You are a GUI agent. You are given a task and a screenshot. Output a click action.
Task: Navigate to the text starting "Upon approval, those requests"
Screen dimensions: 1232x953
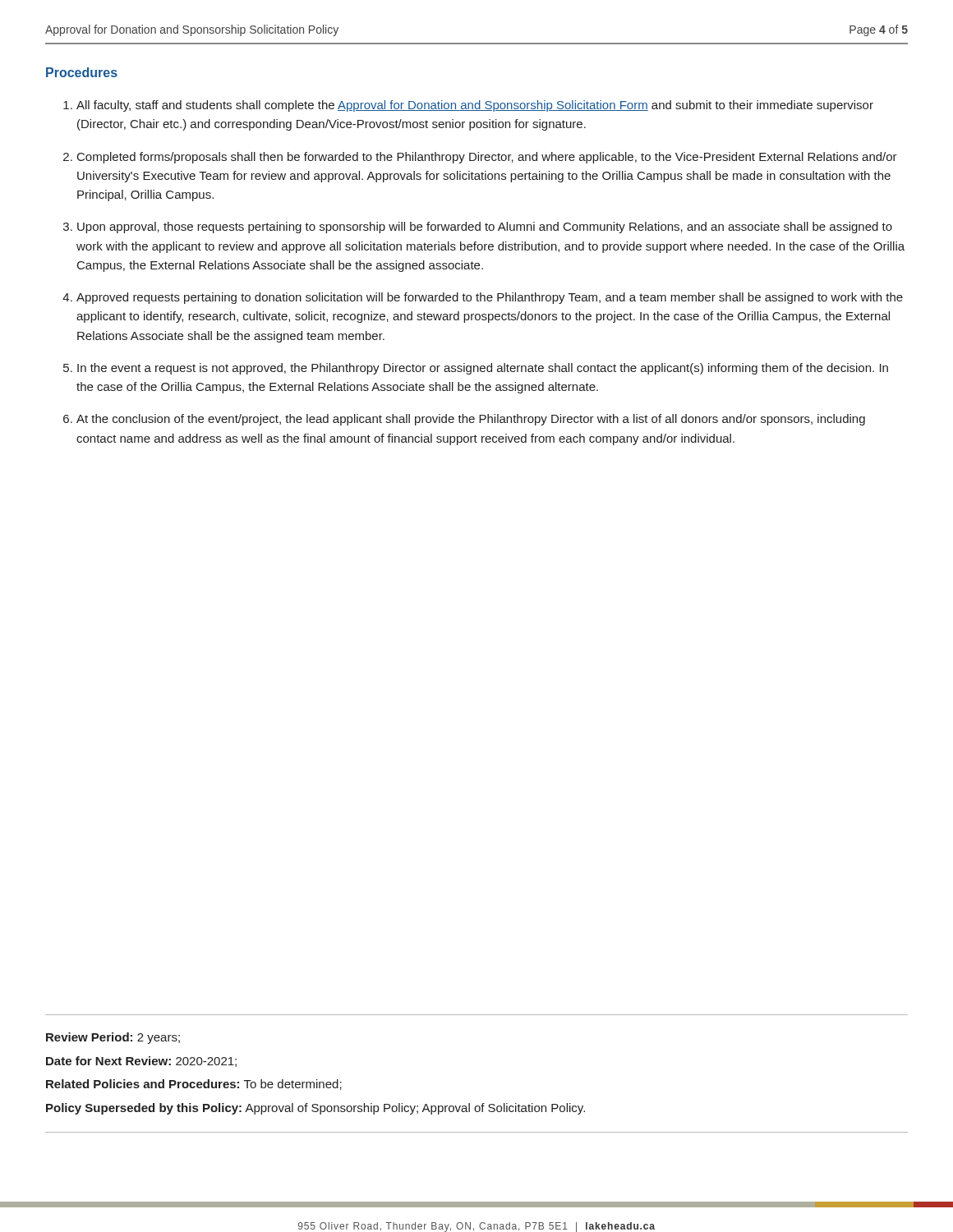tap(491, 246)
